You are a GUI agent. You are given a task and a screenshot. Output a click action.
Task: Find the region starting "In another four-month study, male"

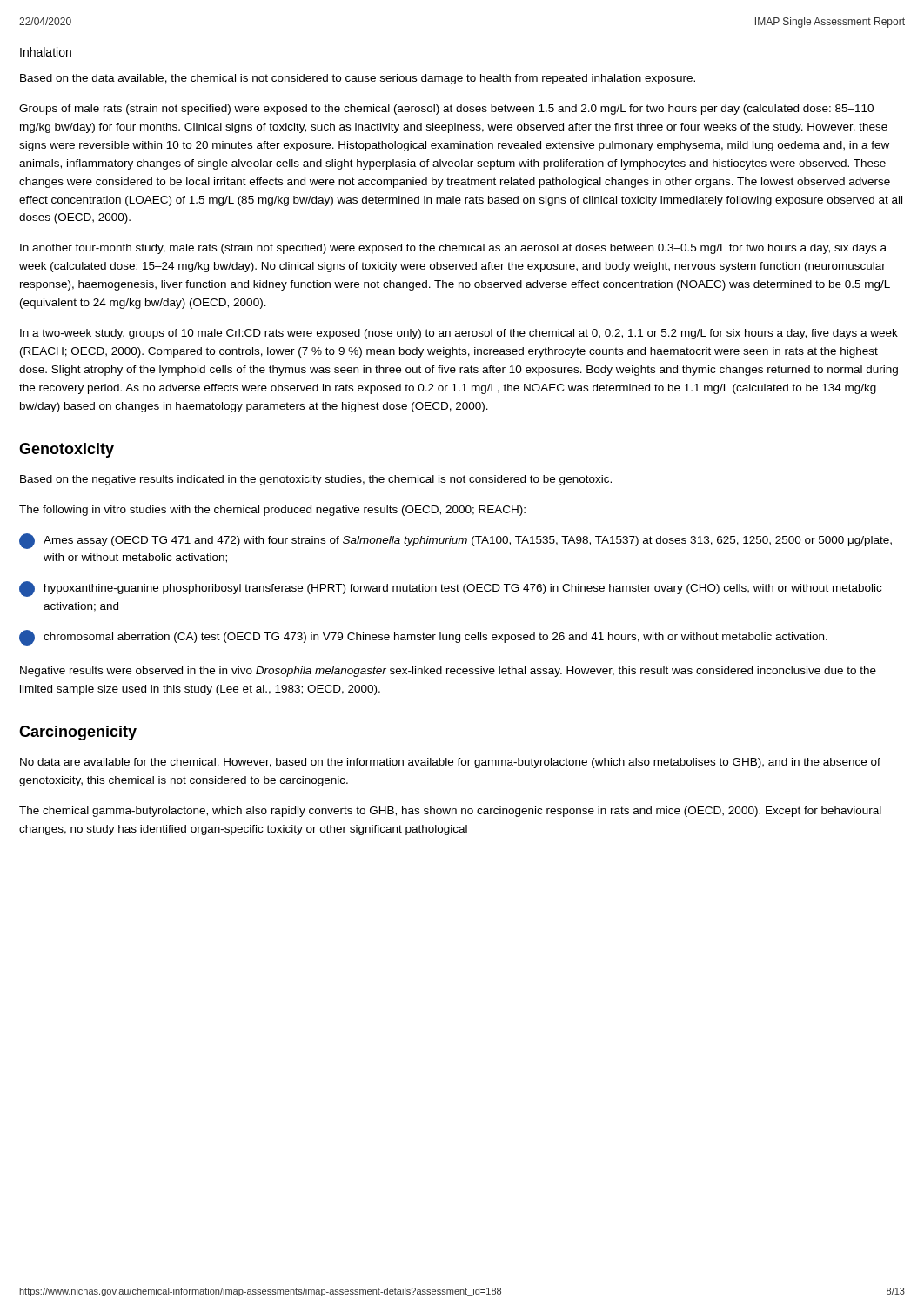(455, 275)
